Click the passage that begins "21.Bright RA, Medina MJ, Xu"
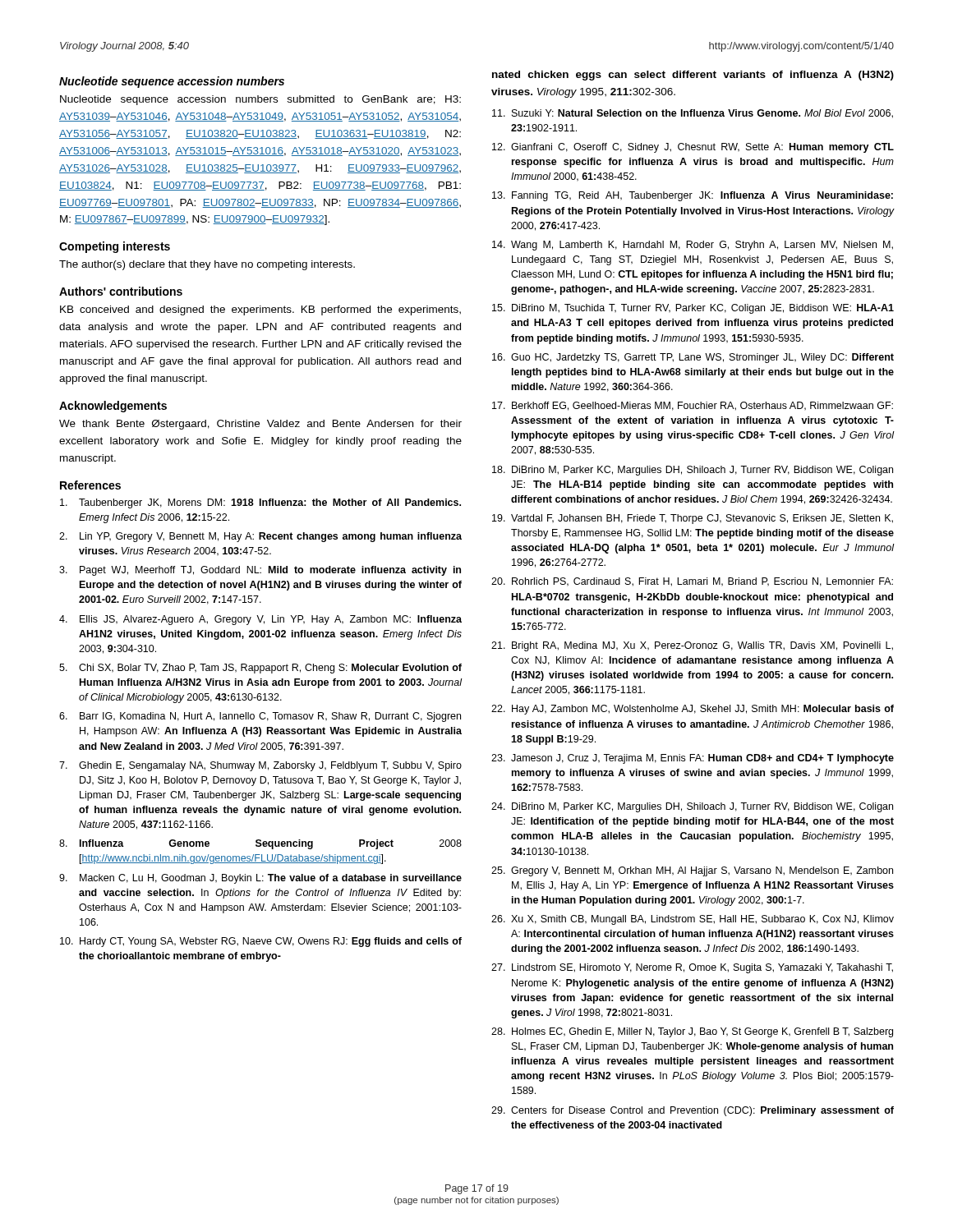 [693, 668]
